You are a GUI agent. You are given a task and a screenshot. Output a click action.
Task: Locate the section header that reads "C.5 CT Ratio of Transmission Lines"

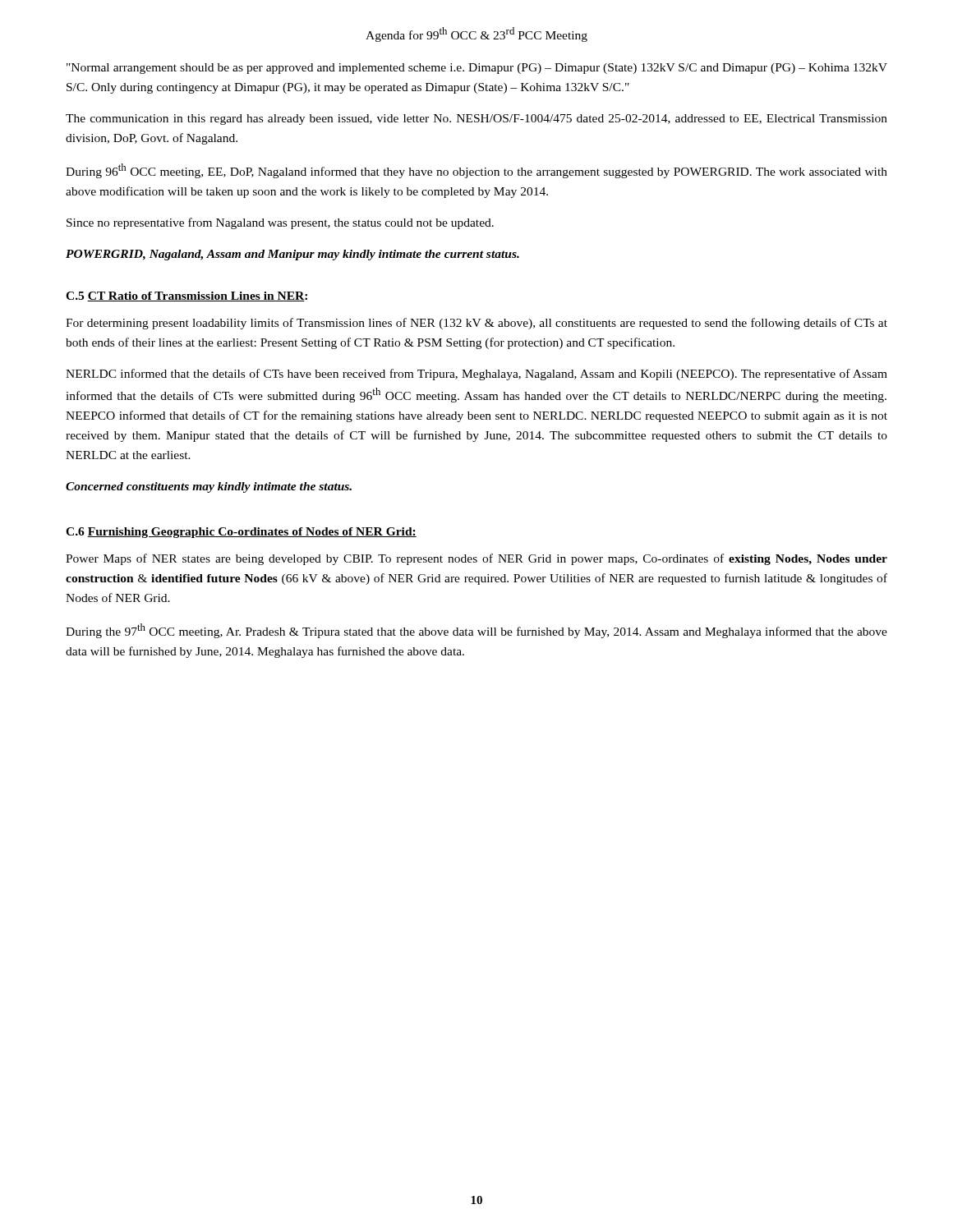tap(187, 296)
